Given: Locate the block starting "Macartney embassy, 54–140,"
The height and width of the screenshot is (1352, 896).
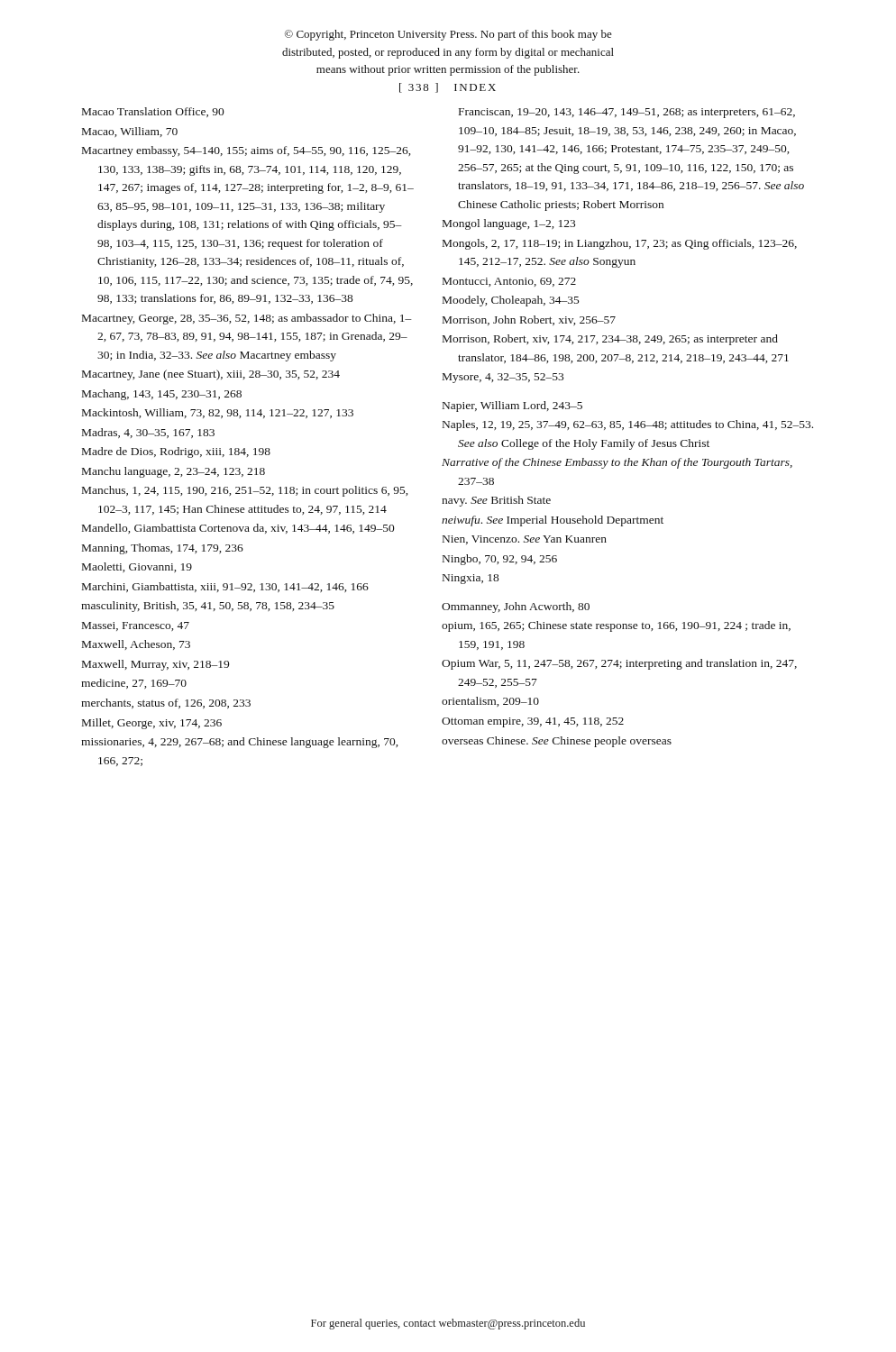Looking at the screenshot, I should (247, 224).
